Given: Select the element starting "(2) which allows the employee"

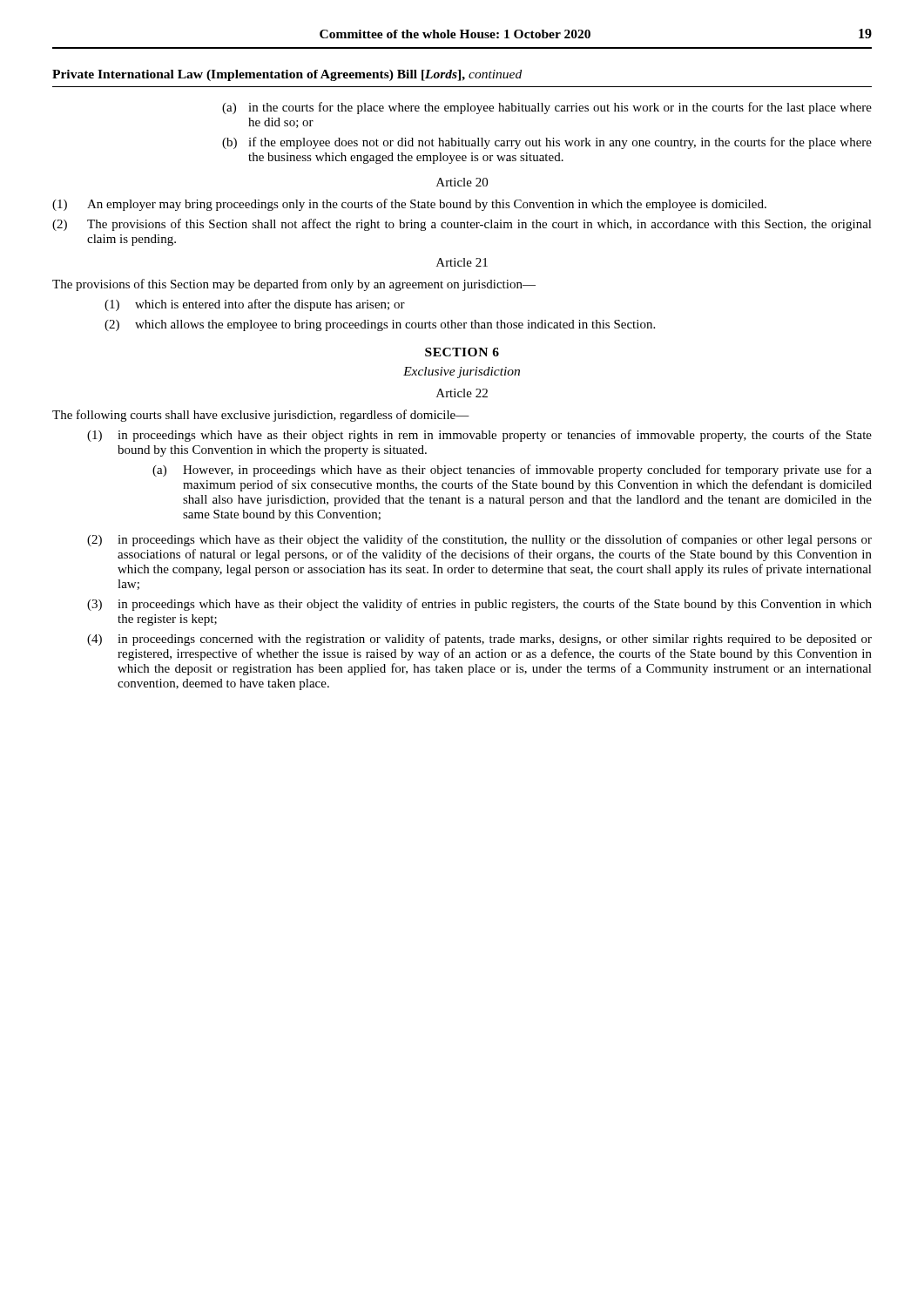Looking at the screenshot, I should (488, 325).
